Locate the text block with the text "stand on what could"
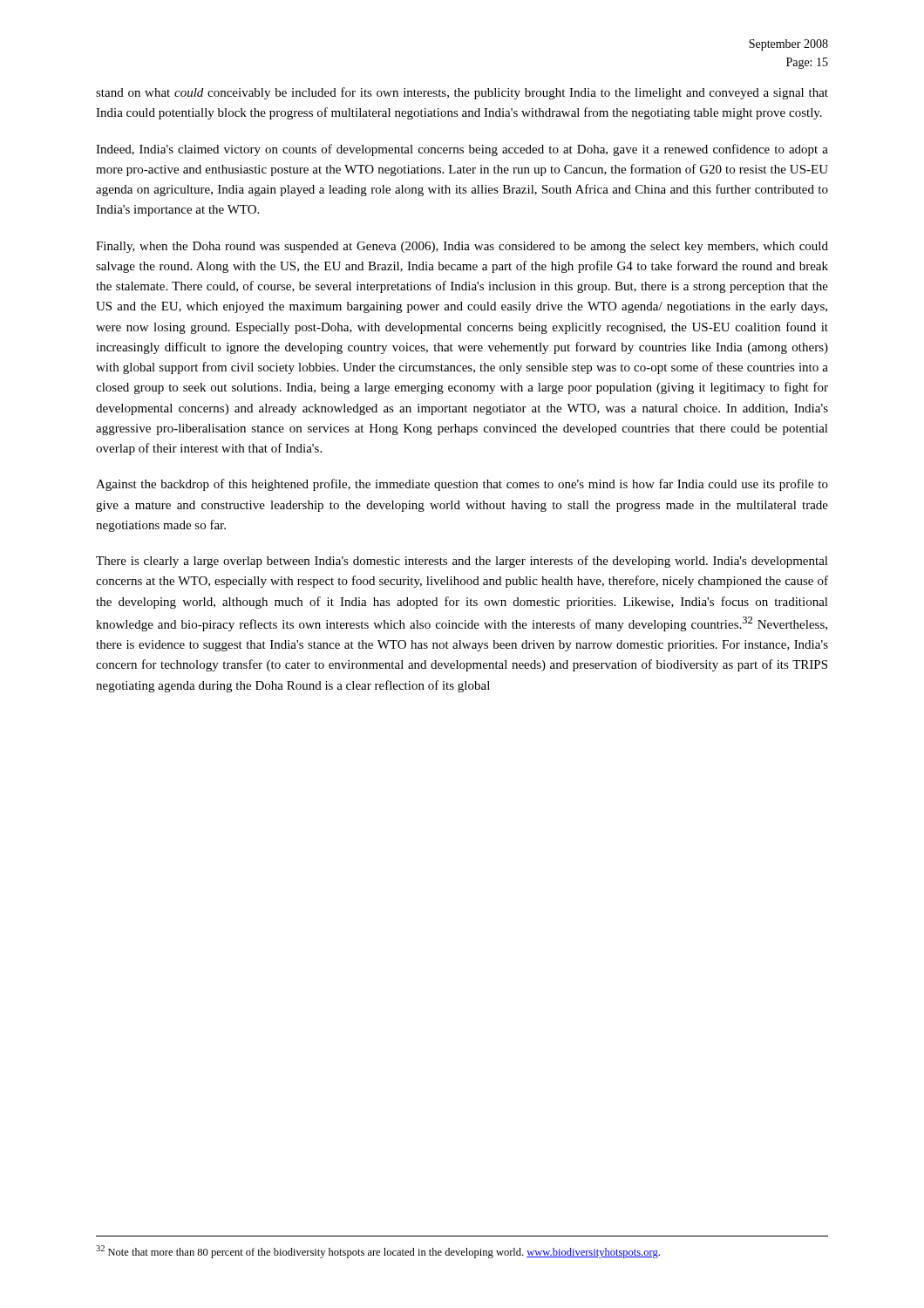Screen dimensions: 1308x924 (462, 389)
